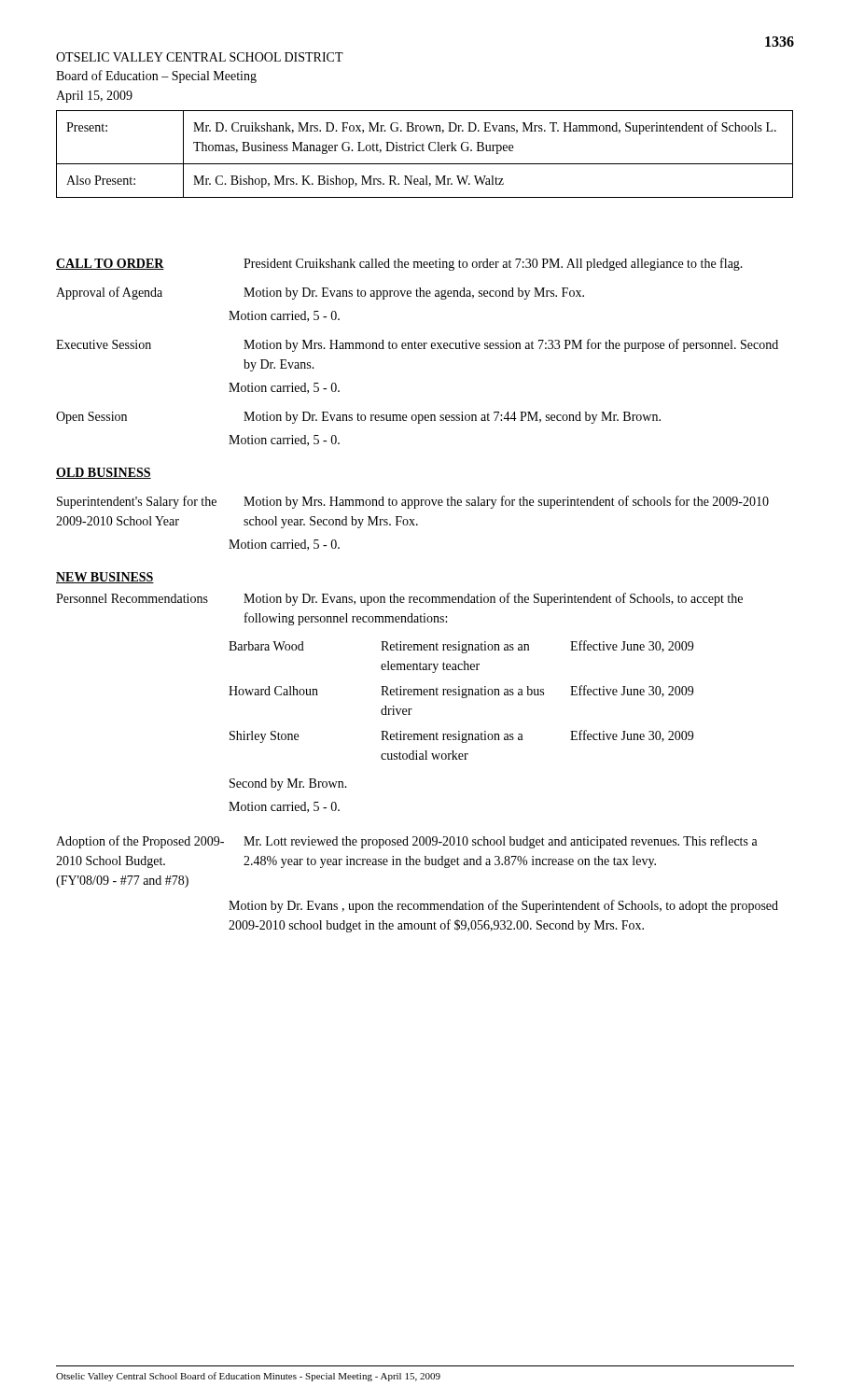
Task: Locate the text containing "Second by Mr. Brown."
Action: 288,784
